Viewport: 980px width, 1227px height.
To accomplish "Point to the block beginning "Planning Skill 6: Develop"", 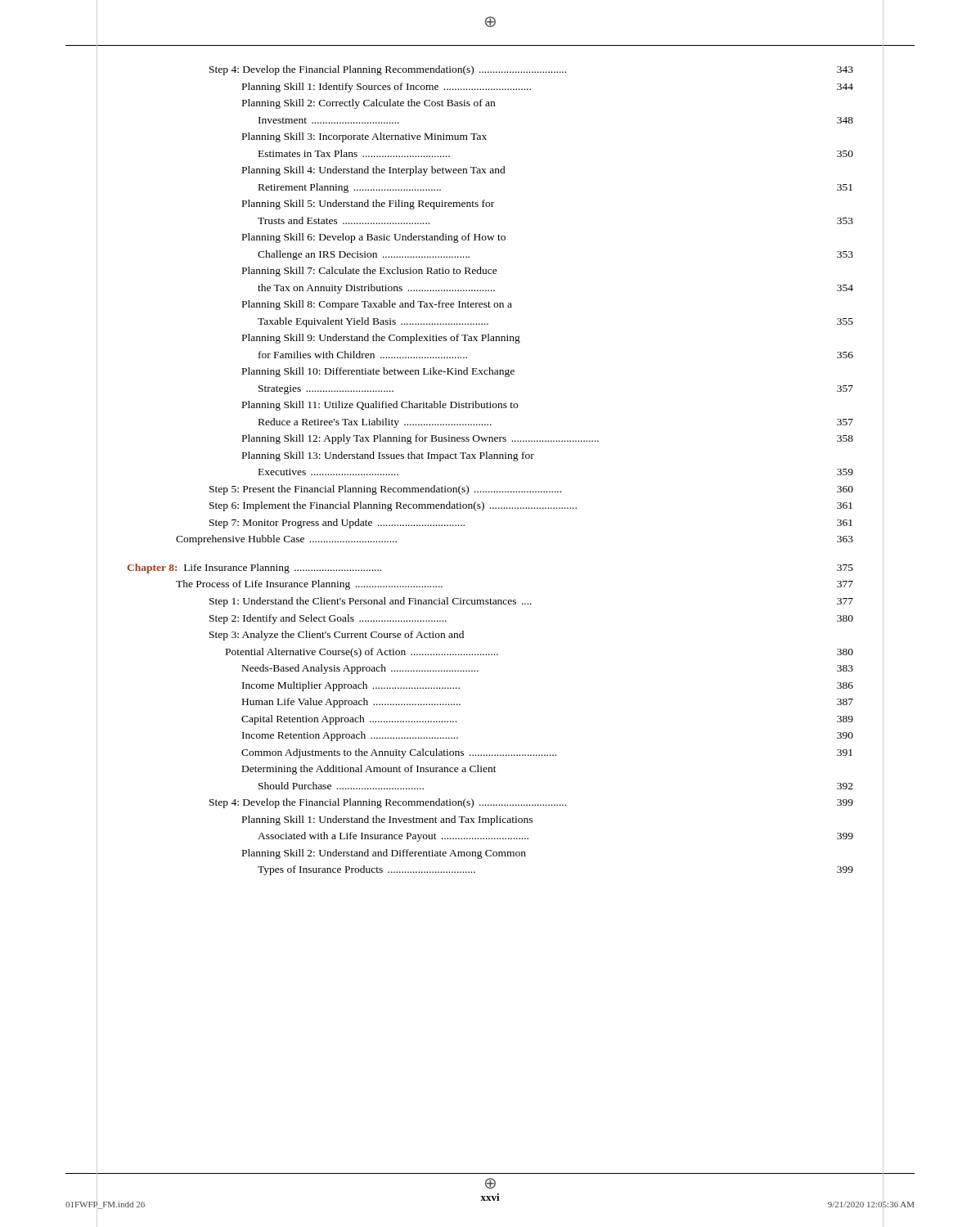I will pos(374,238).
